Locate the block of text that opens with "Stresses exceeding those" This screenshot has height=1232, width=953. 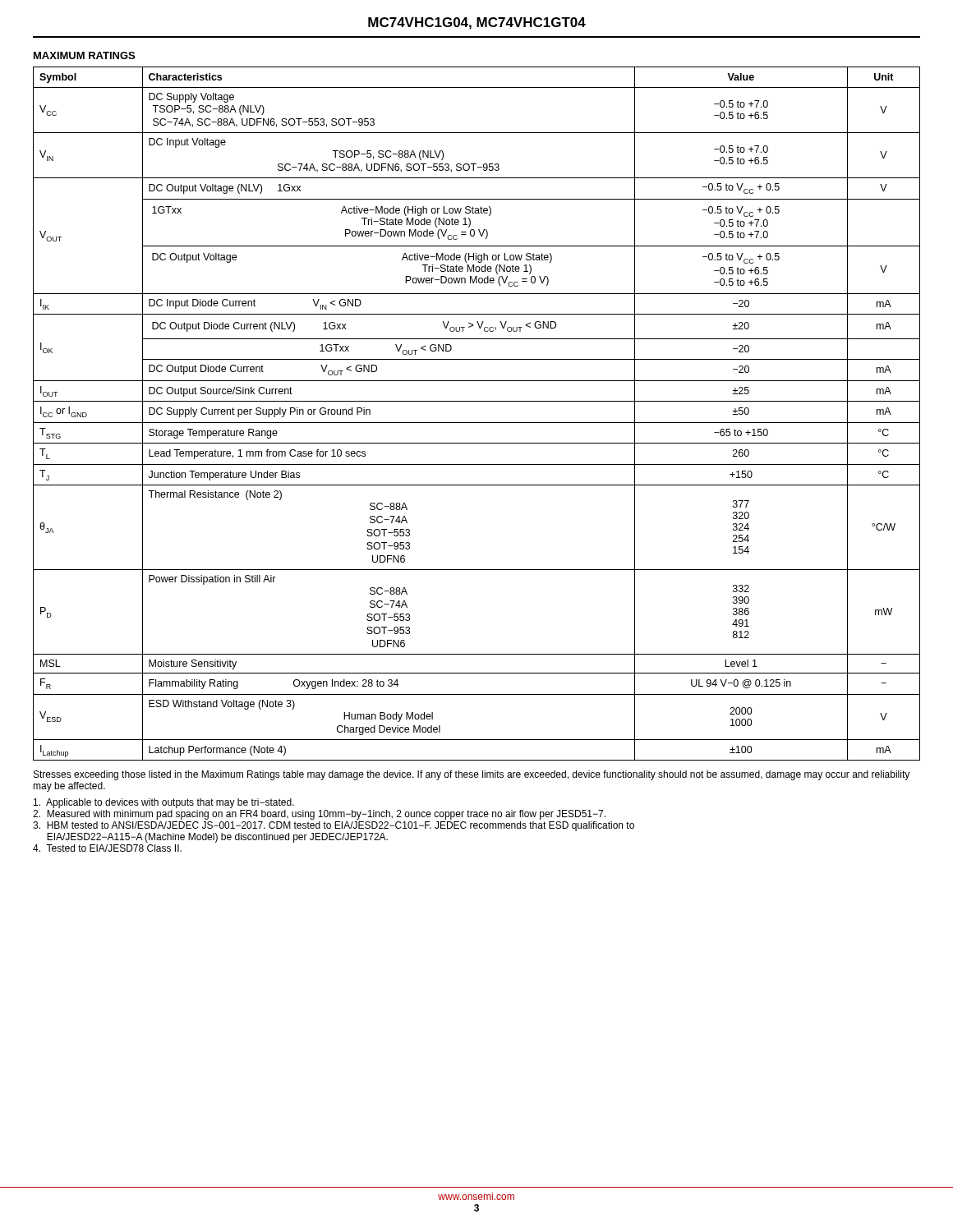click(x=471, y=780)
